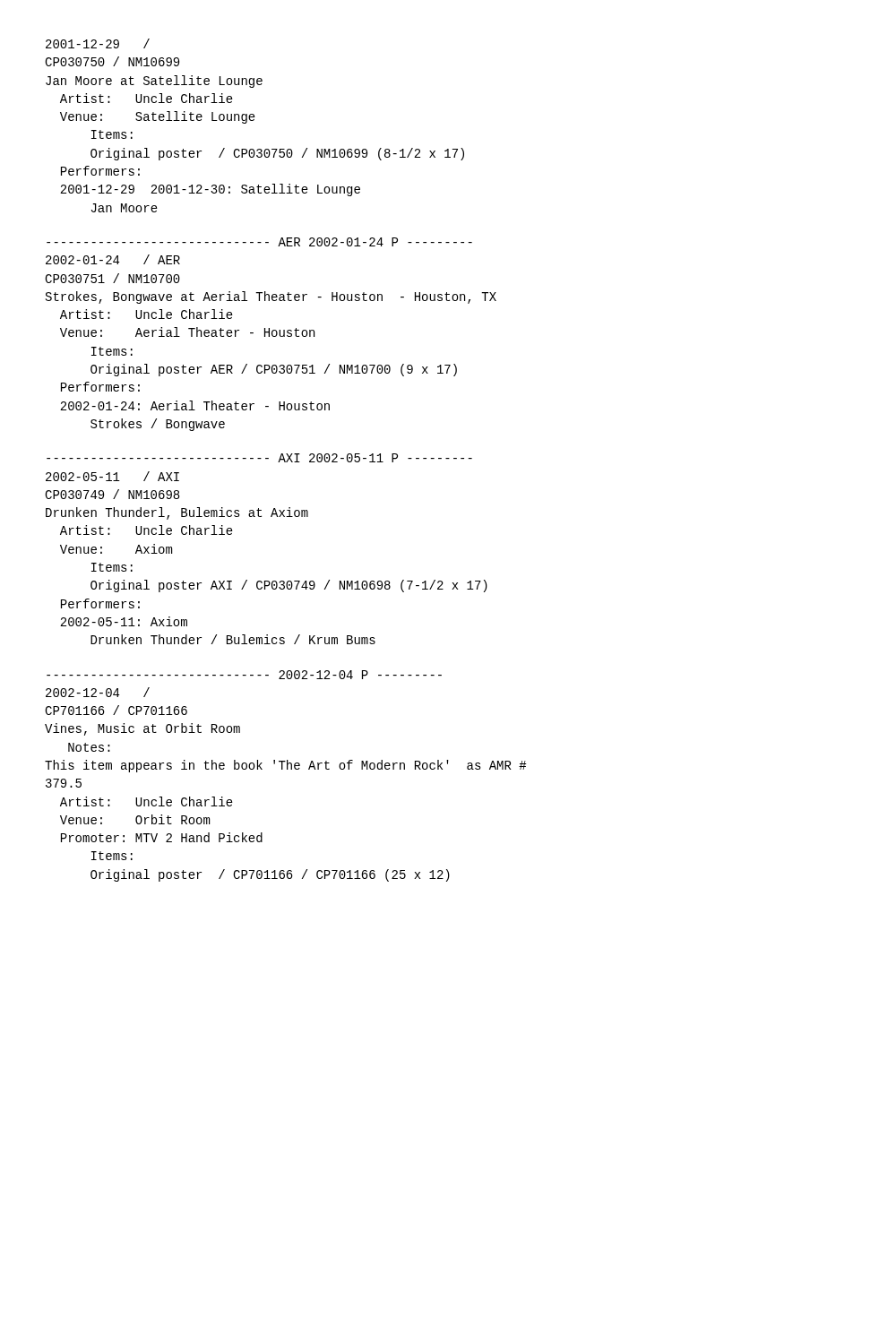
Task: Locate the passage starting "AXI 2002-05-11 P ---------"
Action: click(x=259, y=458)
